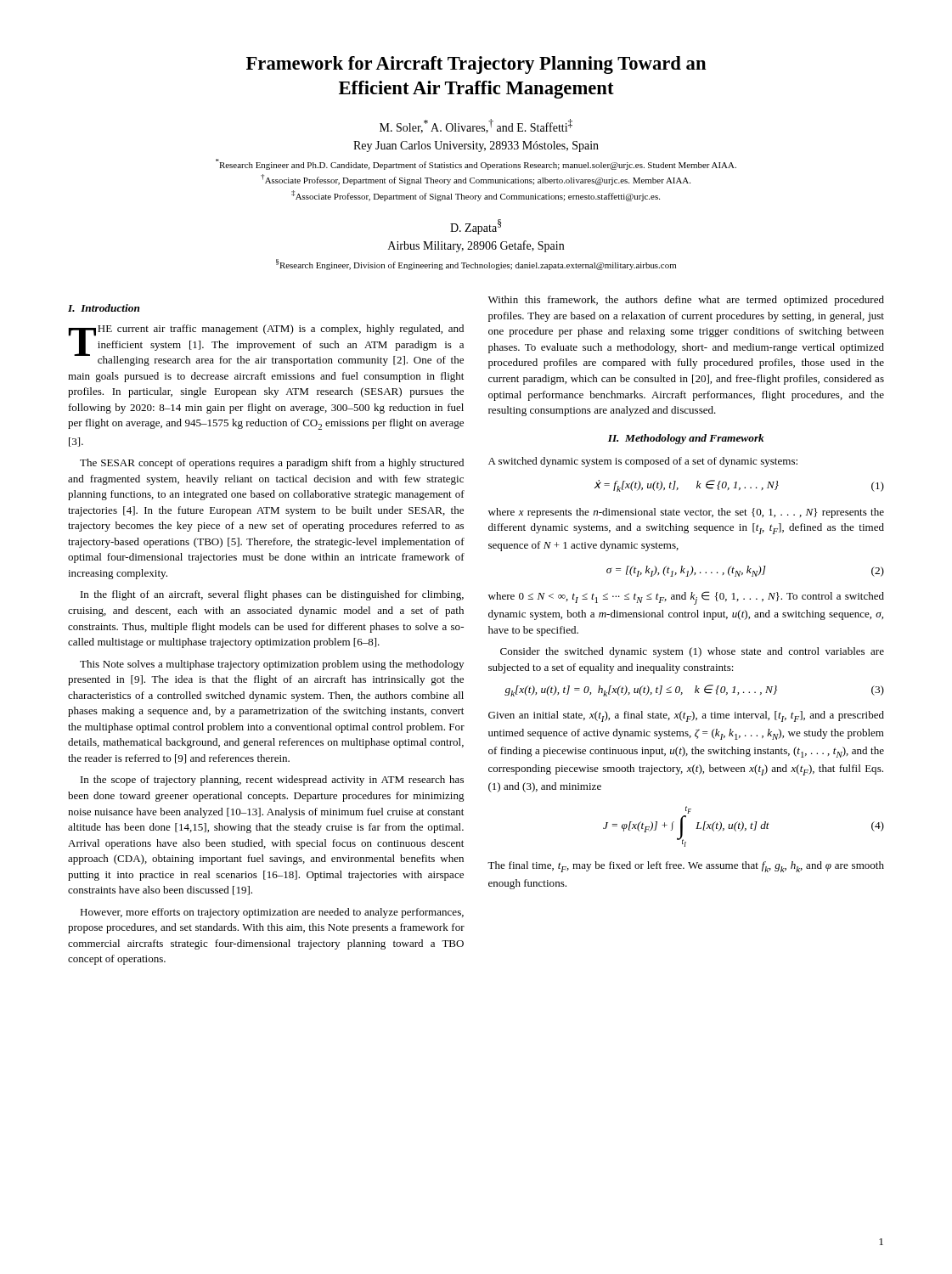Click on the text block that reads "where 0 ≤"

tap(686, 613)
